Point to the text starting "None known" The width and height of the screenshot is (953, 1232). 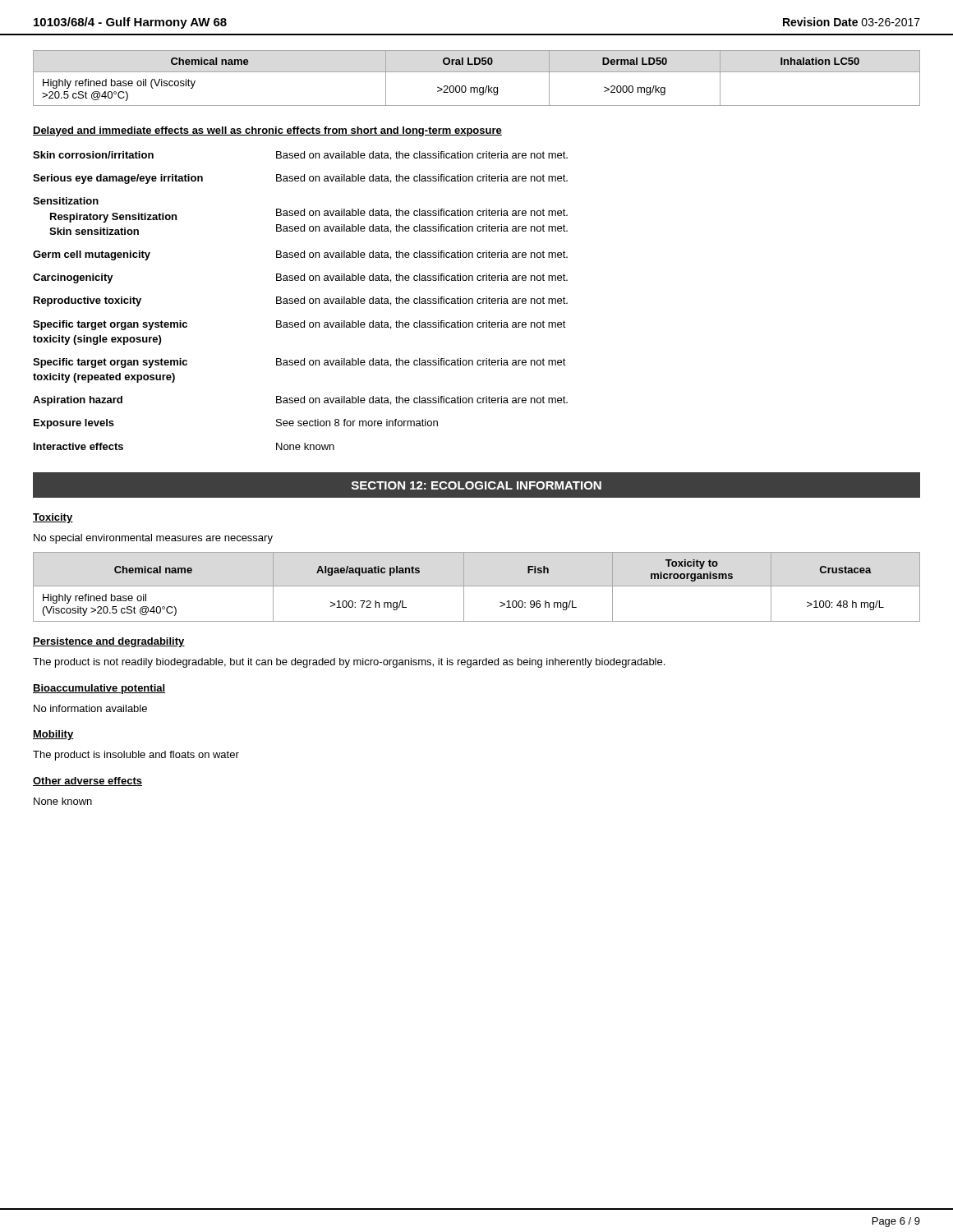(x=63, y=801)
